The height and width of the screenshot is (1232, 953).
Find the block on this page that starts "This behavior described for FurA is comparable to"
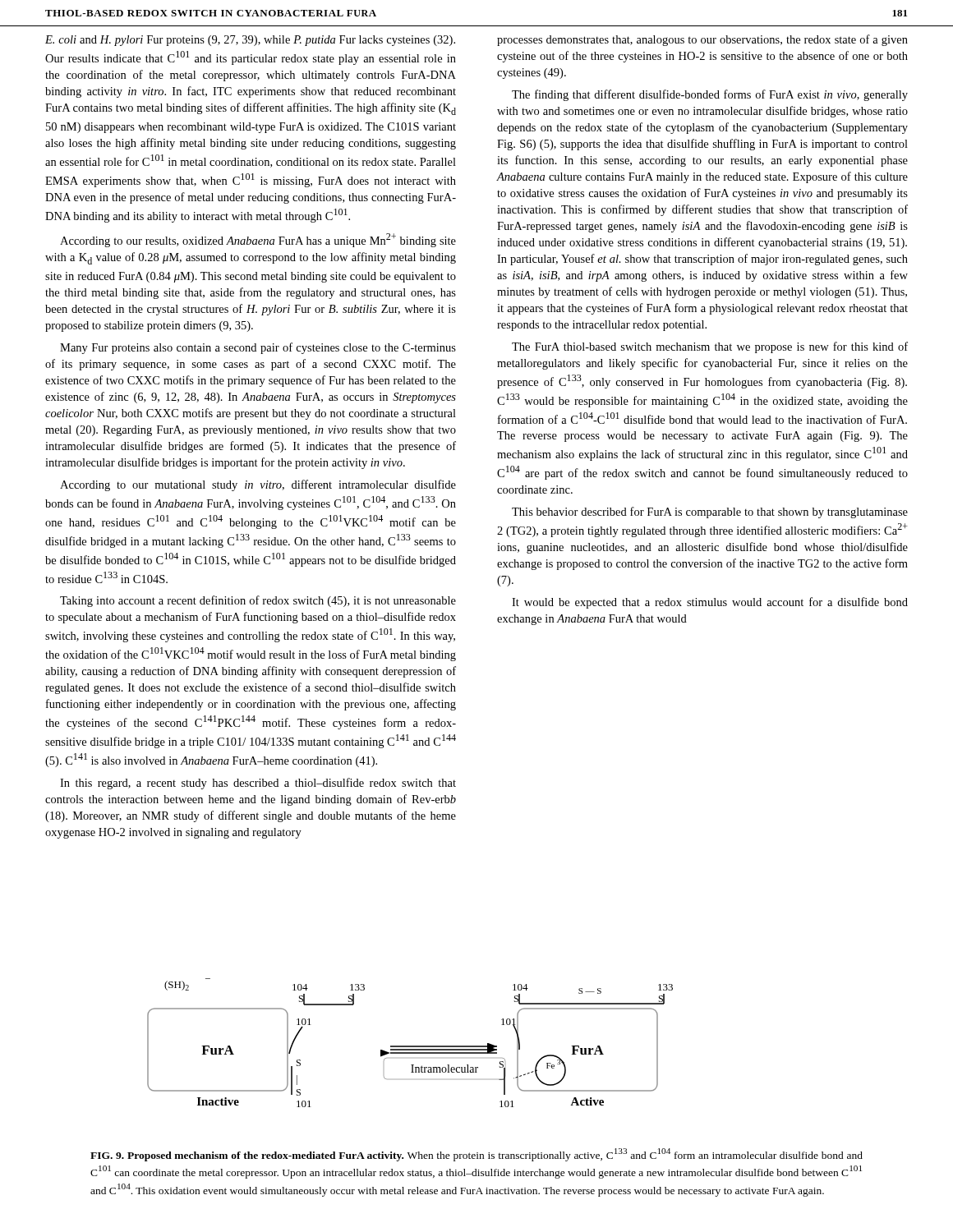coord(702,546)
